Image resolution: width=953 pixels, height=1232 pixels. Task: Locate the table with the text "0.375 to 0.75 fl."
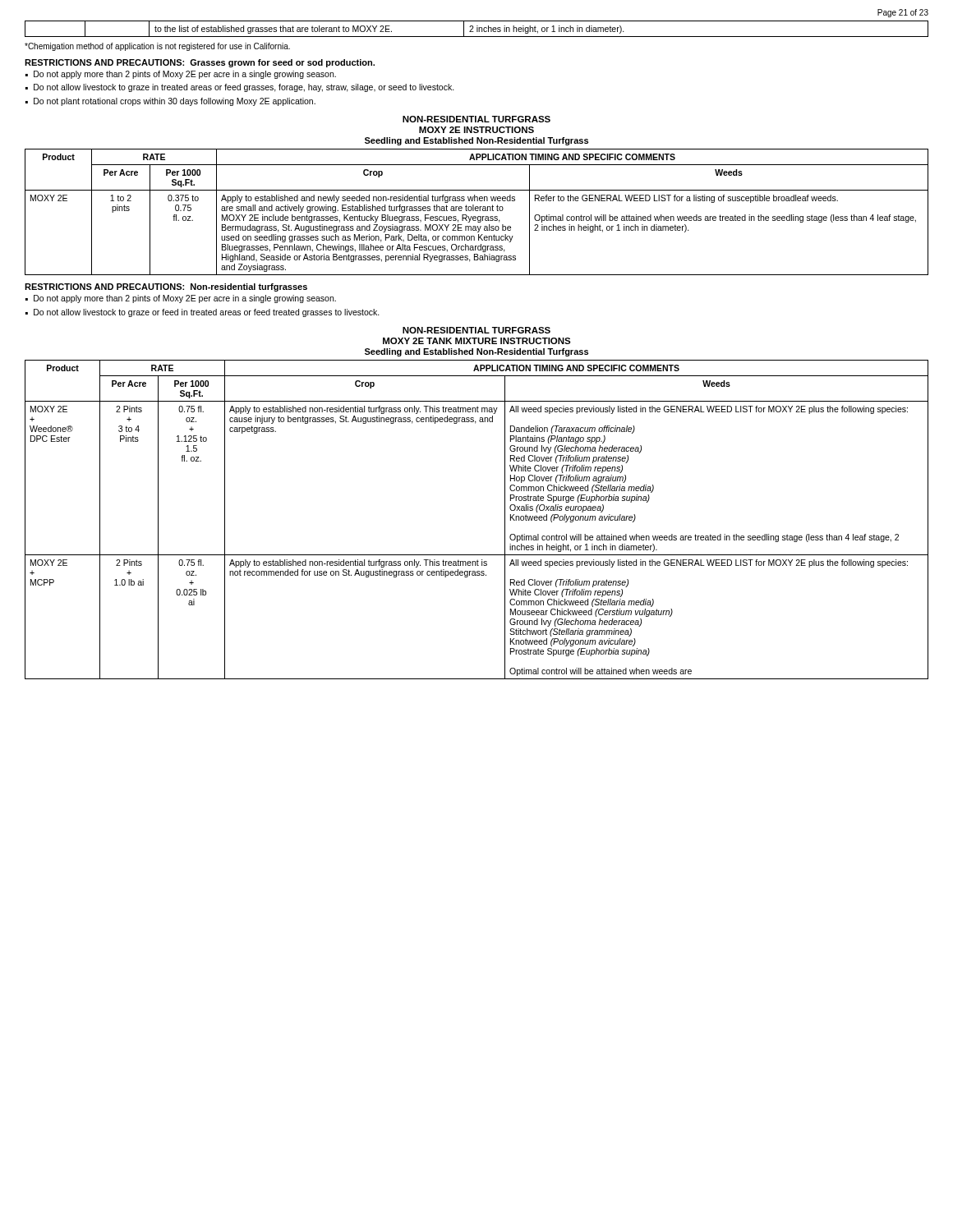(x=476, y=212)
